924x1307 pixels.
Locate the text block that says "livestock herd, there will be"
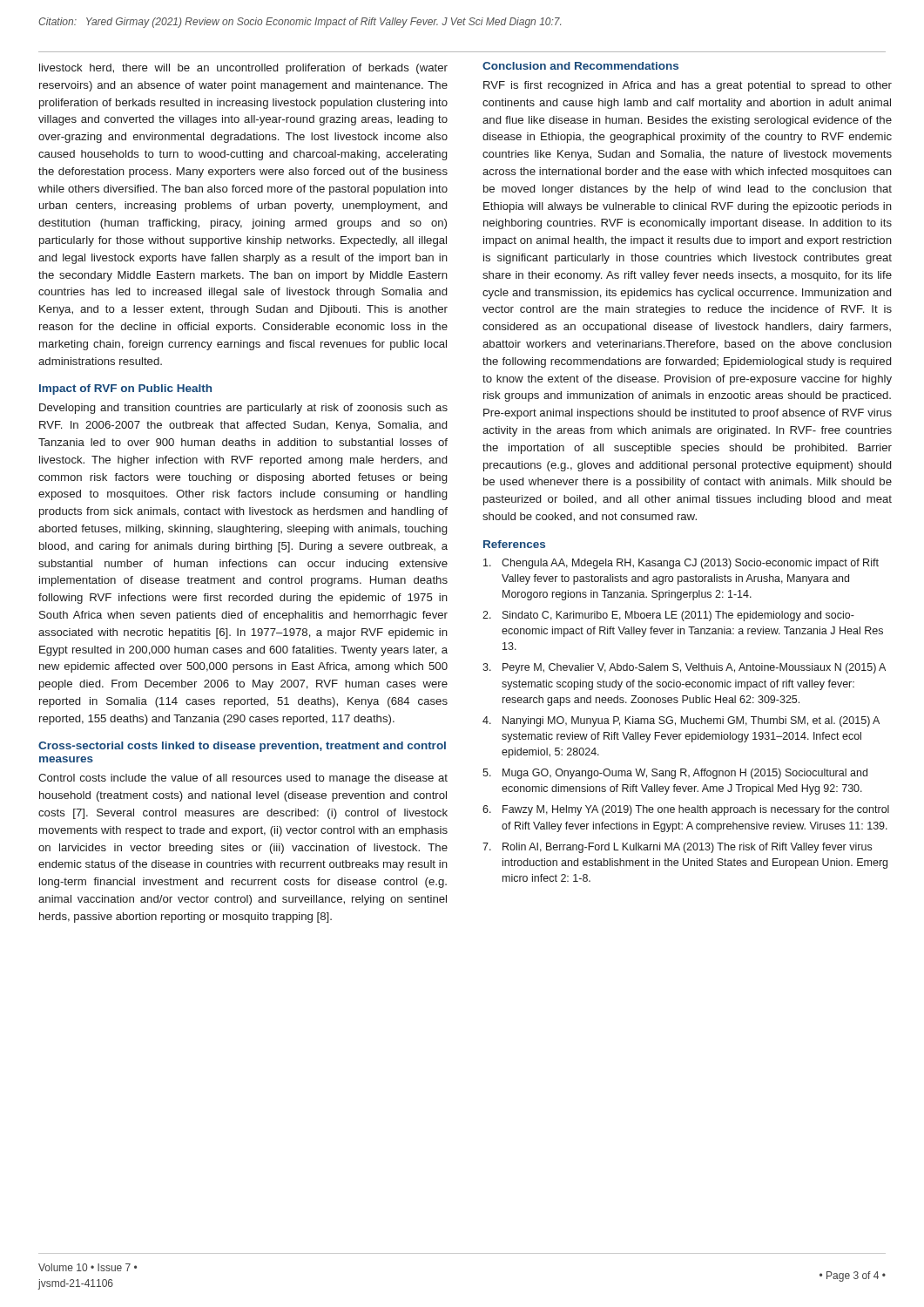point(243,214)
